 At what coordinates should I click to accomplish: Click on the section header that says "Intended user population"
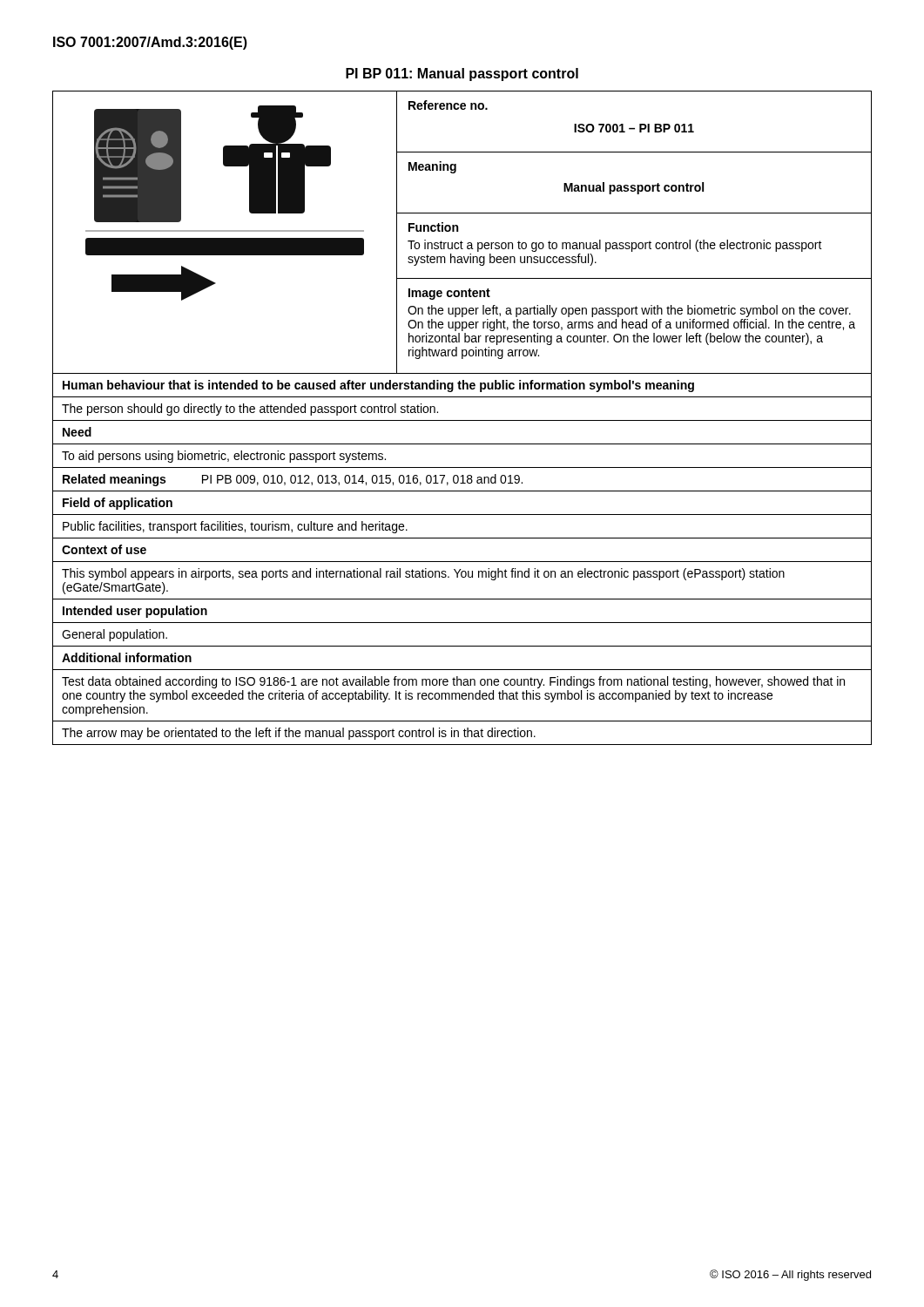click(x=135, y=611)
